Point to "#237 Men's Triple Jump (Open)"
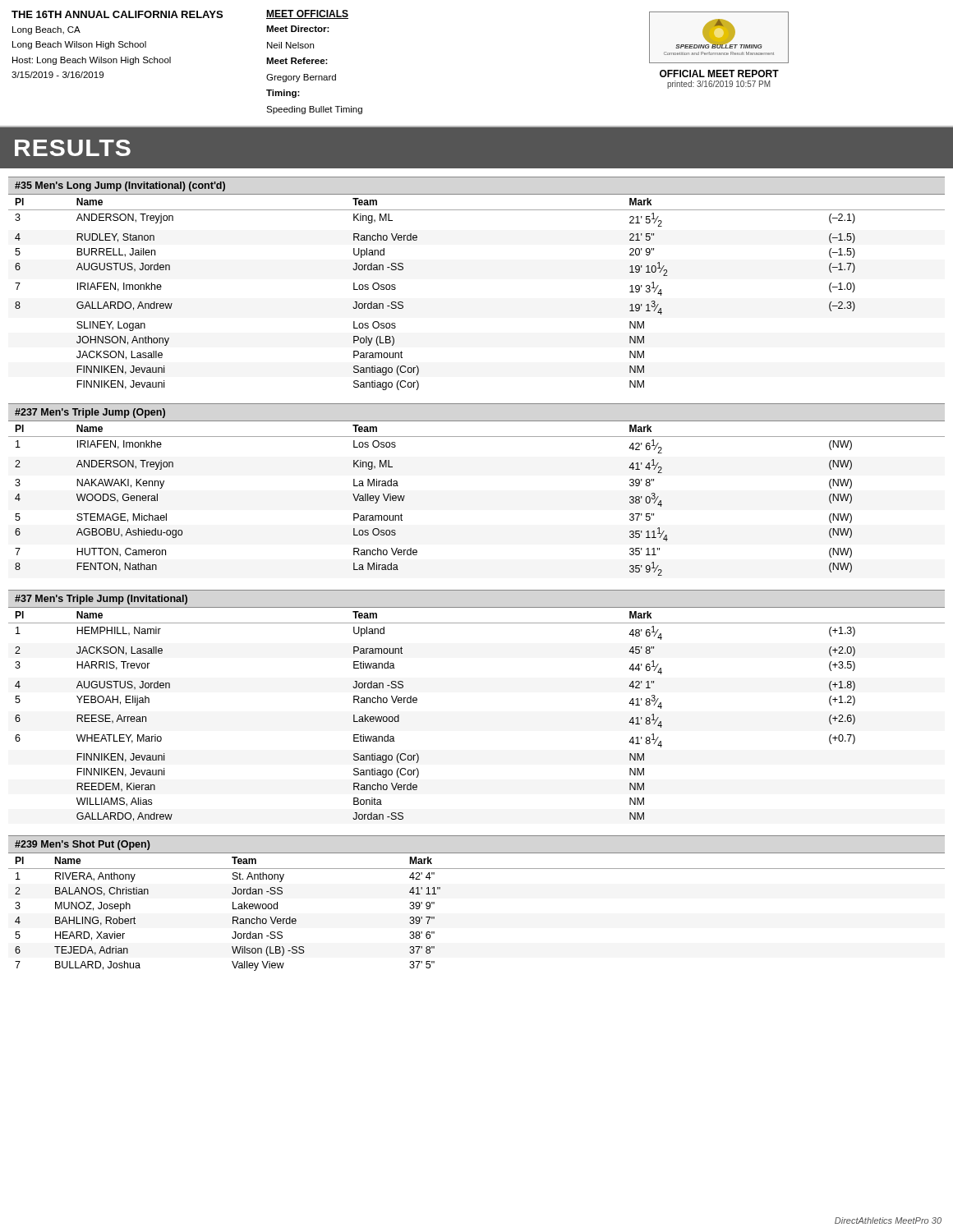Screen dimensions: 1232x953 point(90,412)
